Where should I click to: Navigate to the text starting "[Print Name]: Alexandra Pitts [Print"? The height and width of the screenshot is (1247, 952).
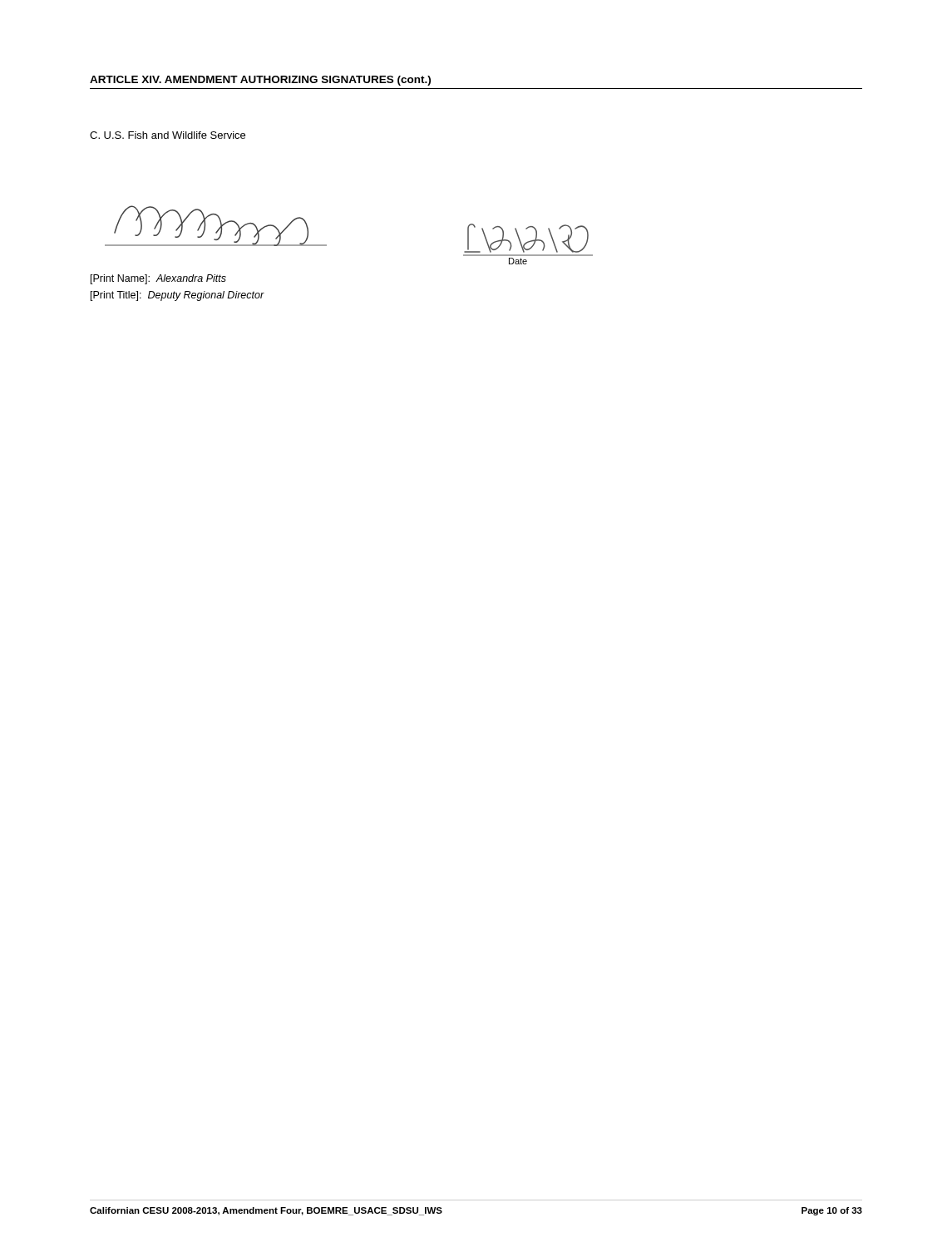click(x=177, y=287)
